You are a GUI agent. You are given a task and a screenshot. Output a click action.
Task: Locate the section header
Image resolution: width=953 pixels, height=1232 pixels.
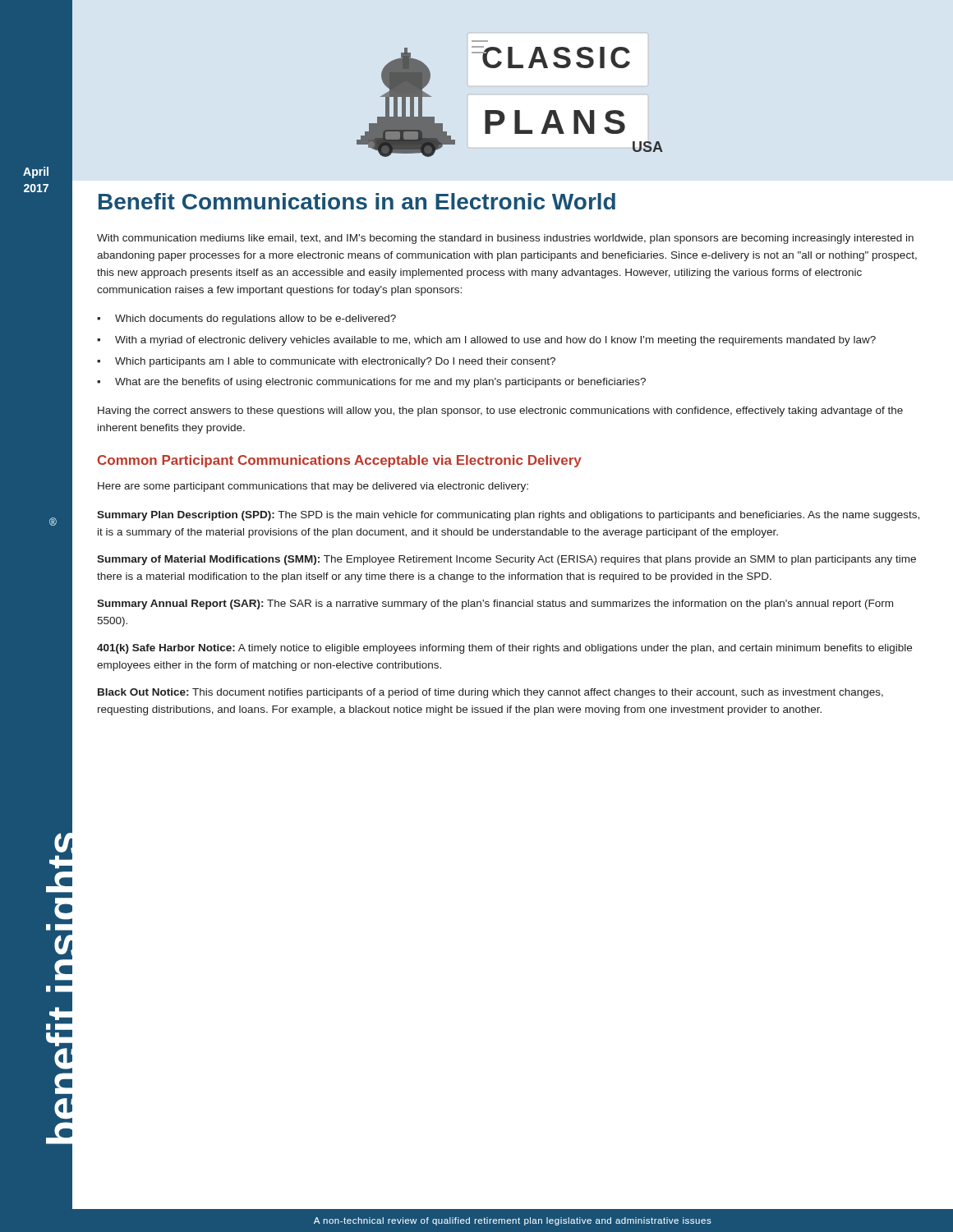(339, 461)
